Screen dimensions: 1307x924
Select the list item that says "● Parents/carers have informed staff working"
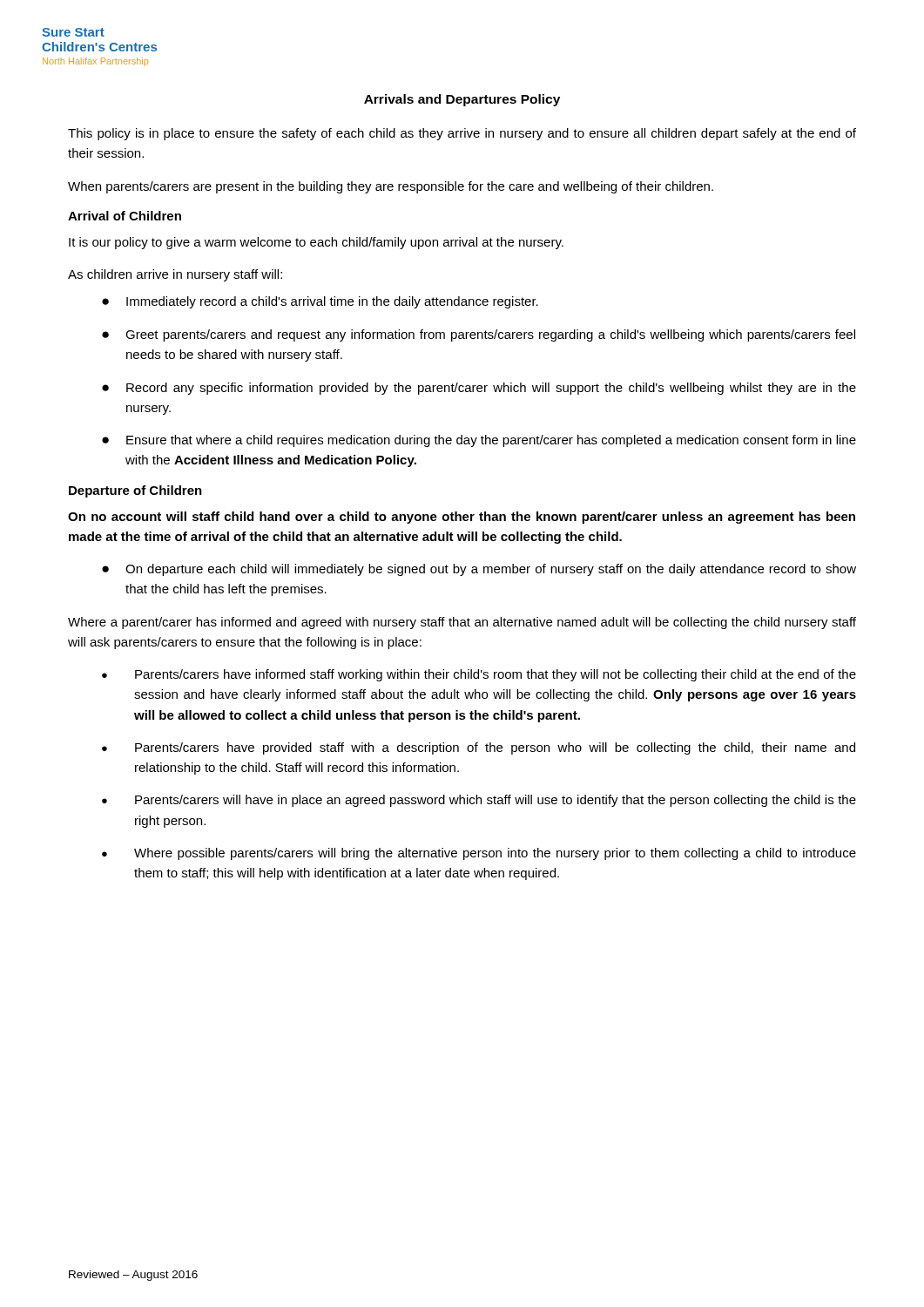point(479,694)
